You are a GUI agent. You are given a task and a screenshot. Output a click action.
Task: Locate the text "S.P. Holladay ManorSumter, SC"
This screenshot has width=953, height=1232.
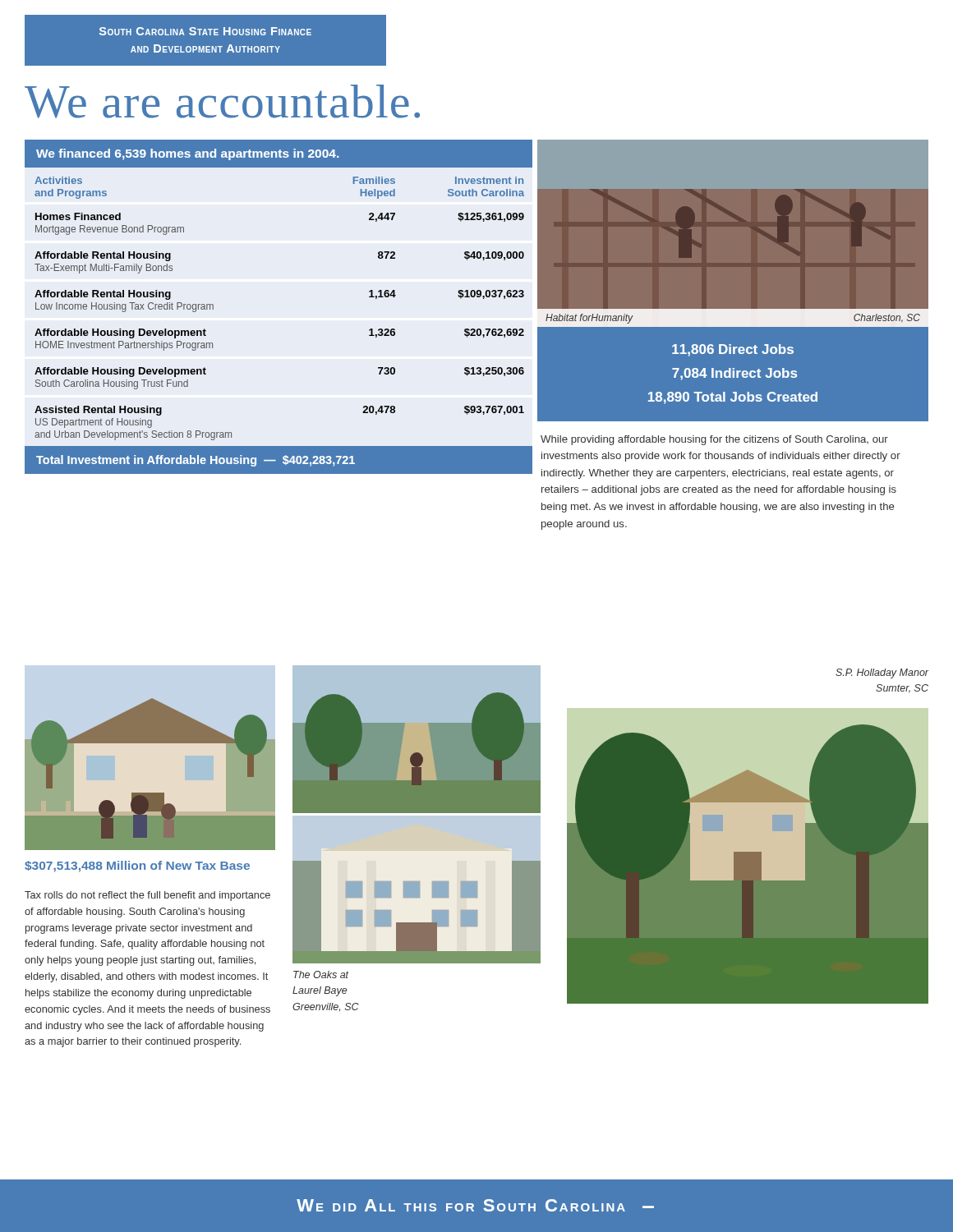click(x=882, y=680)
